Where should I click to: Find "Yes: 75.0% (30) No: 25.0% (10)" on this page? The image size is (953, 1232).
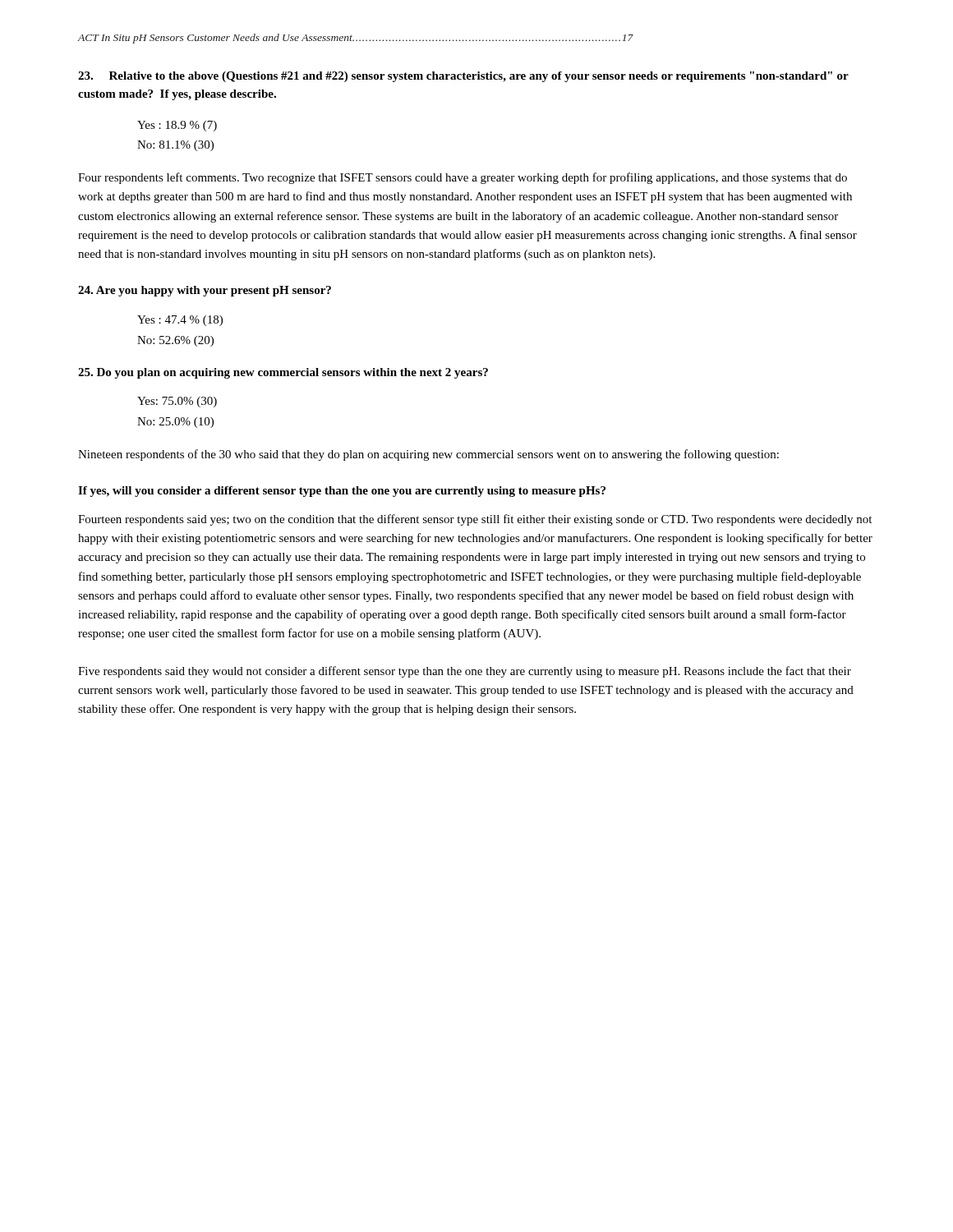177,411
